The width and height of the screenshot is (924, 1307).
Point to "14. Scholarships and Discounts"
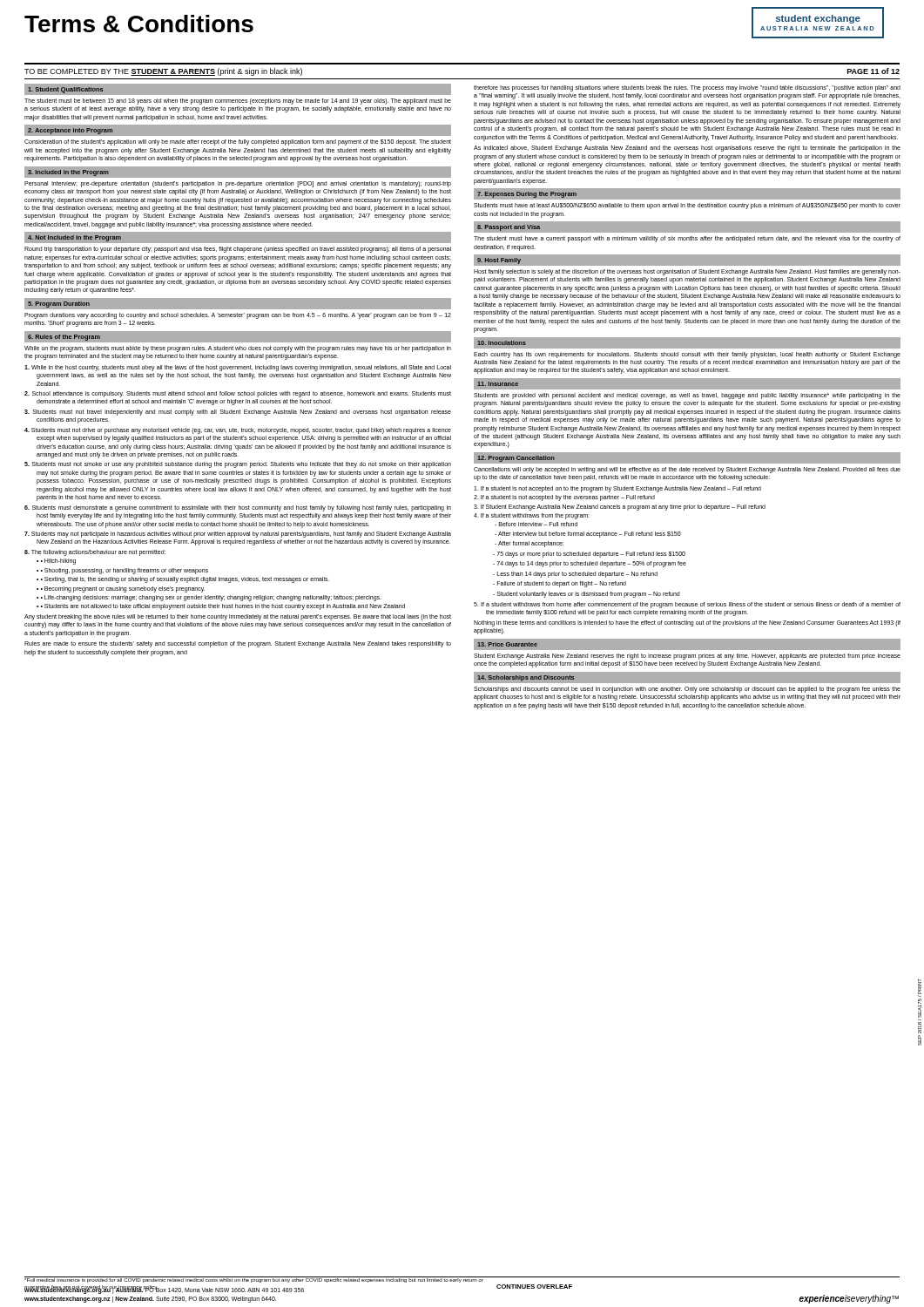[x=526, y=677]
